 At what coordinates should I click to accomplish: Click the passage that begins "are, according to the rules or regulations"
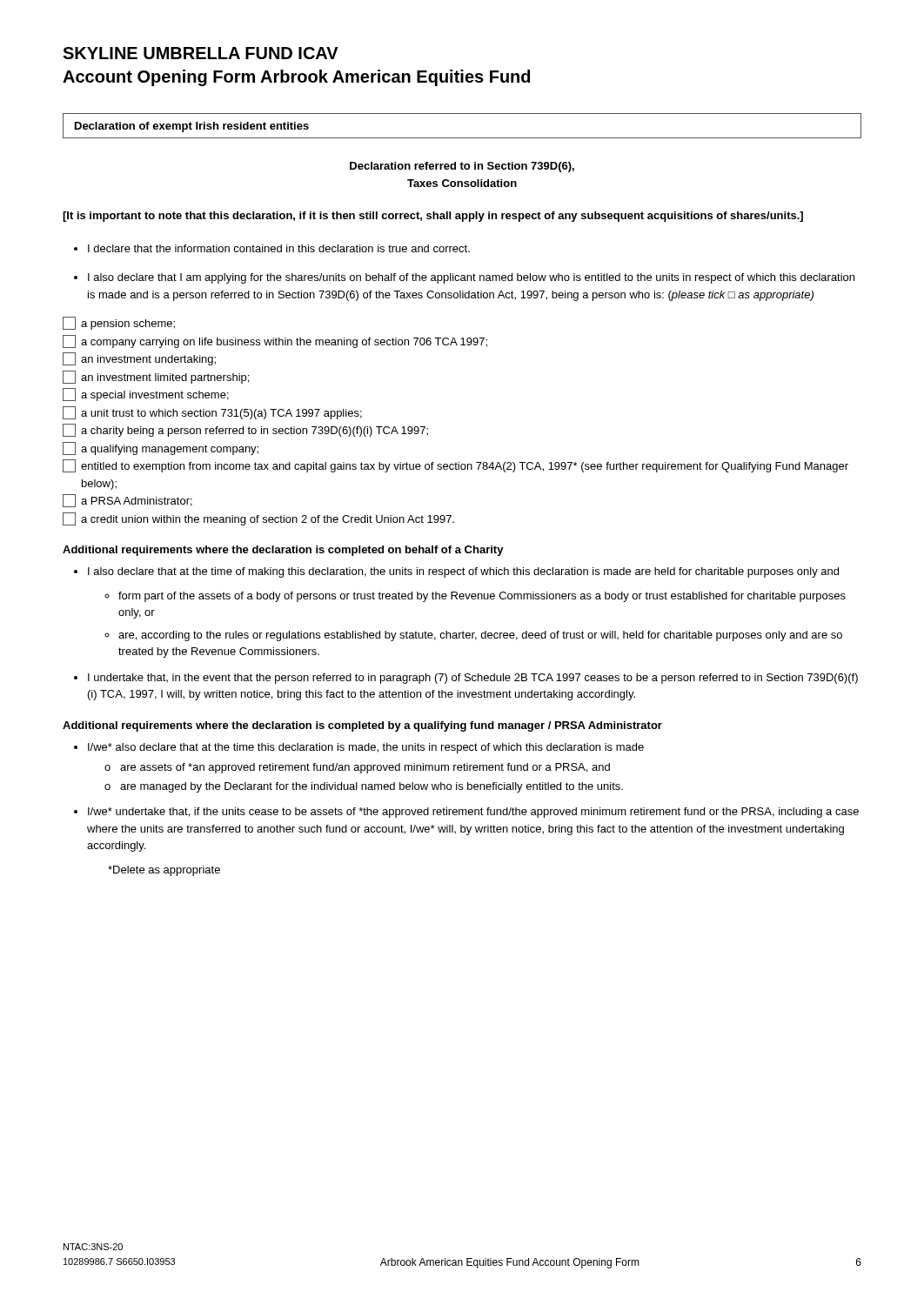pyautogui.click(x=480, y=643)
